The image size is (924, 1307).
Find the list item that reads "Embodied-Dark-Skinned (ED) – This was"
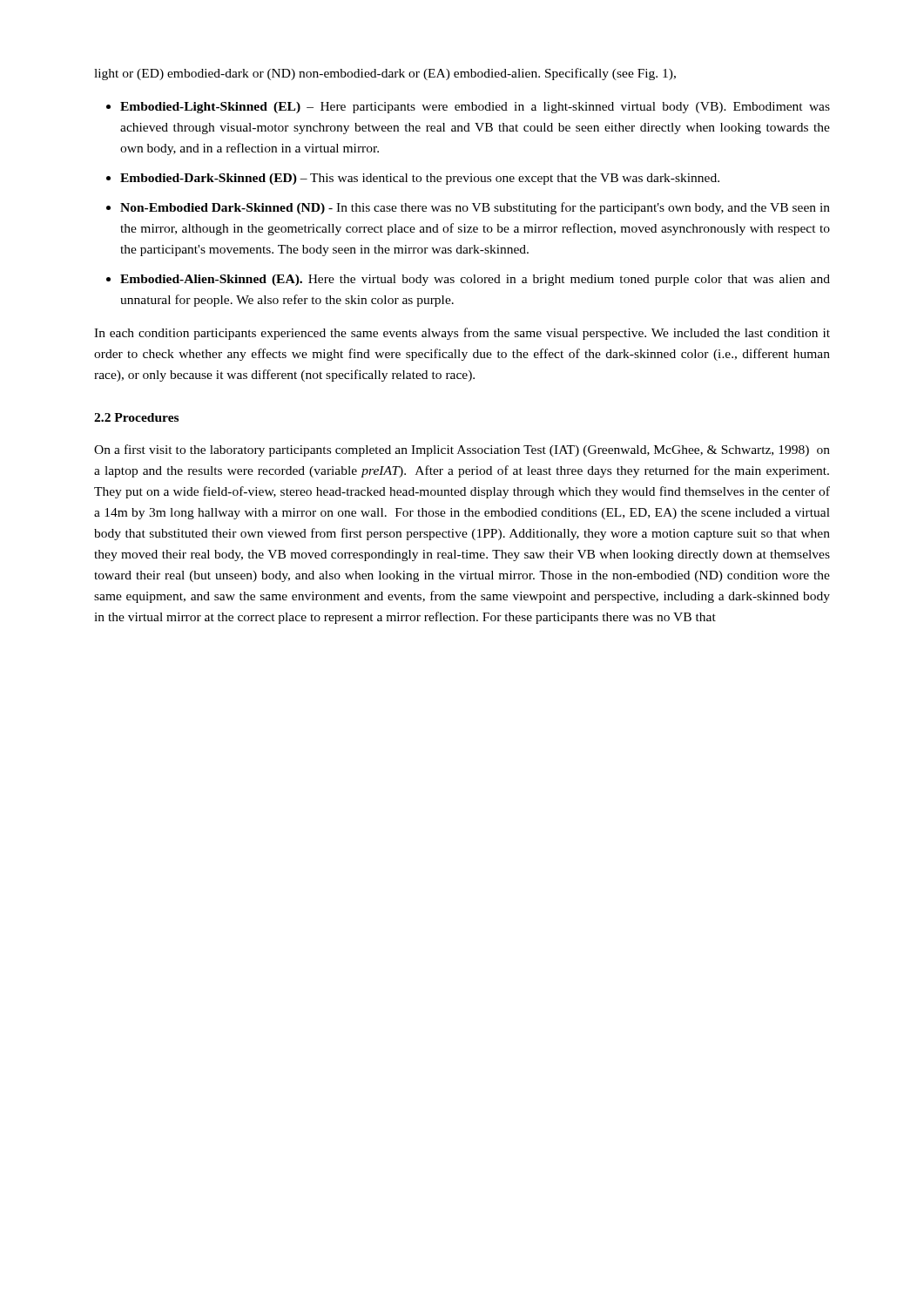(420, 177)
